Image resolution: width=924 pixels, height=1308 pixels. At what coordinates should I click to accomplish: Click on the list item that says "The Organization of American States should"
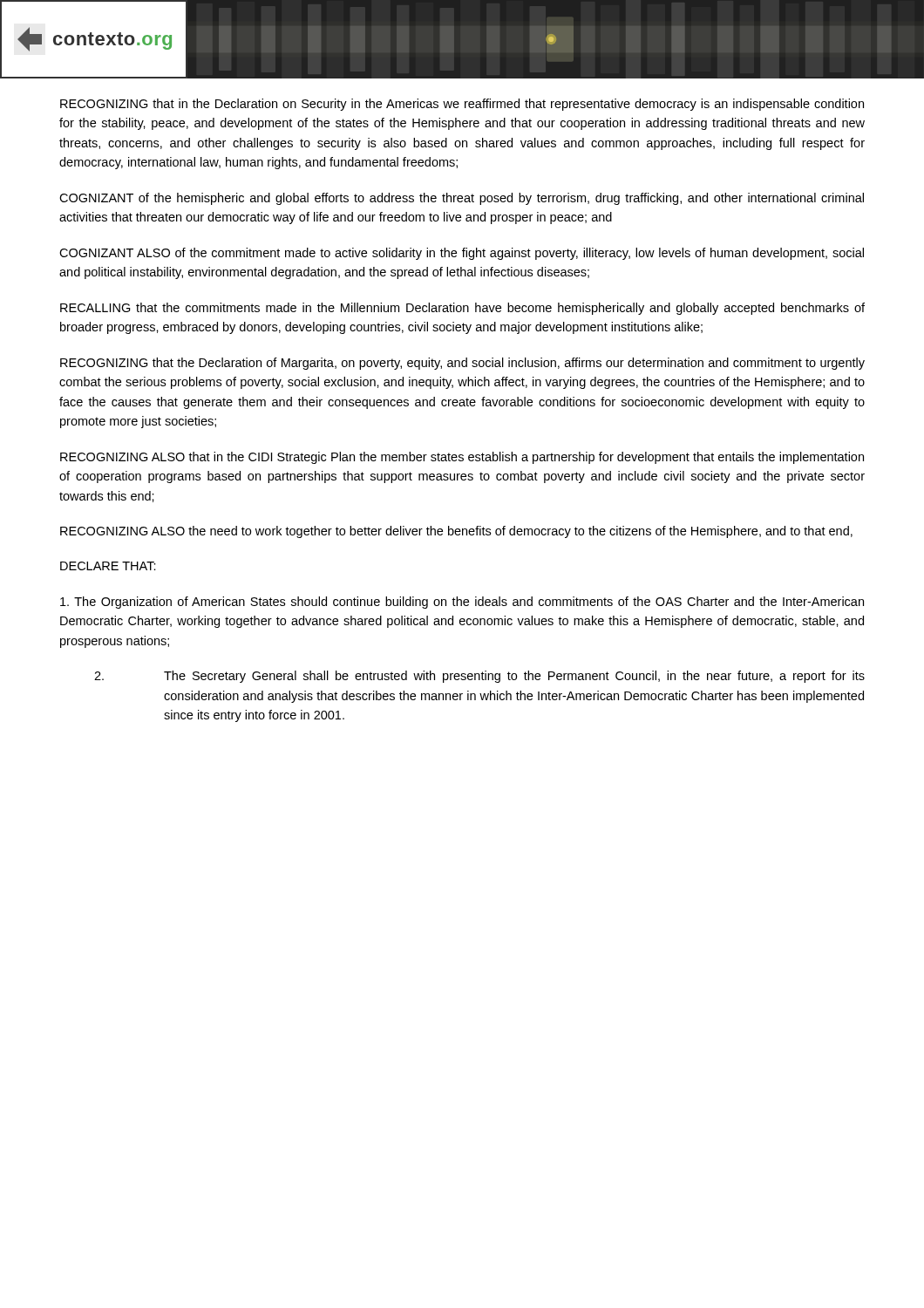(x=462, y=621)
